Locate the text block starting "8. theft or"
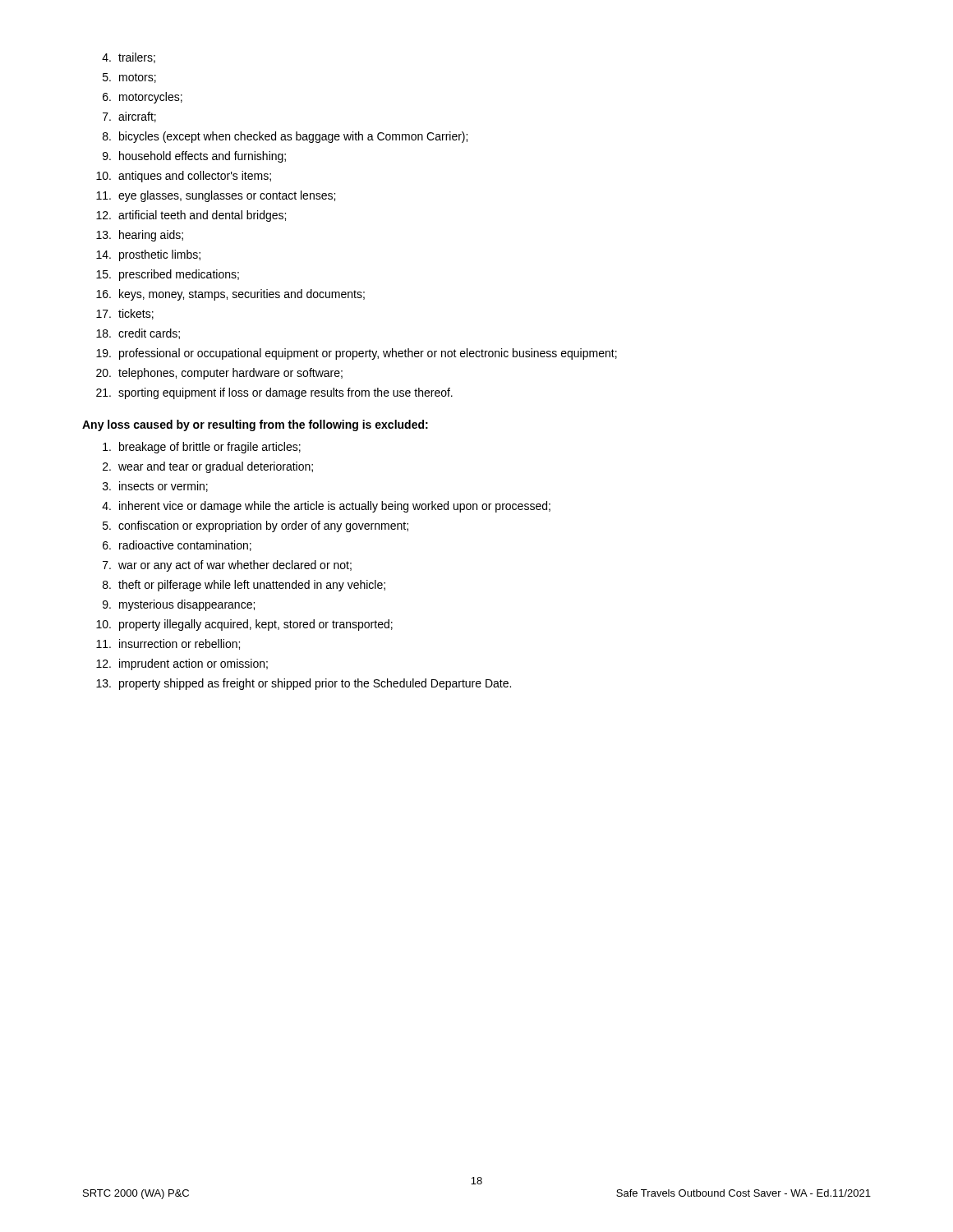 [x=244, y=586]
